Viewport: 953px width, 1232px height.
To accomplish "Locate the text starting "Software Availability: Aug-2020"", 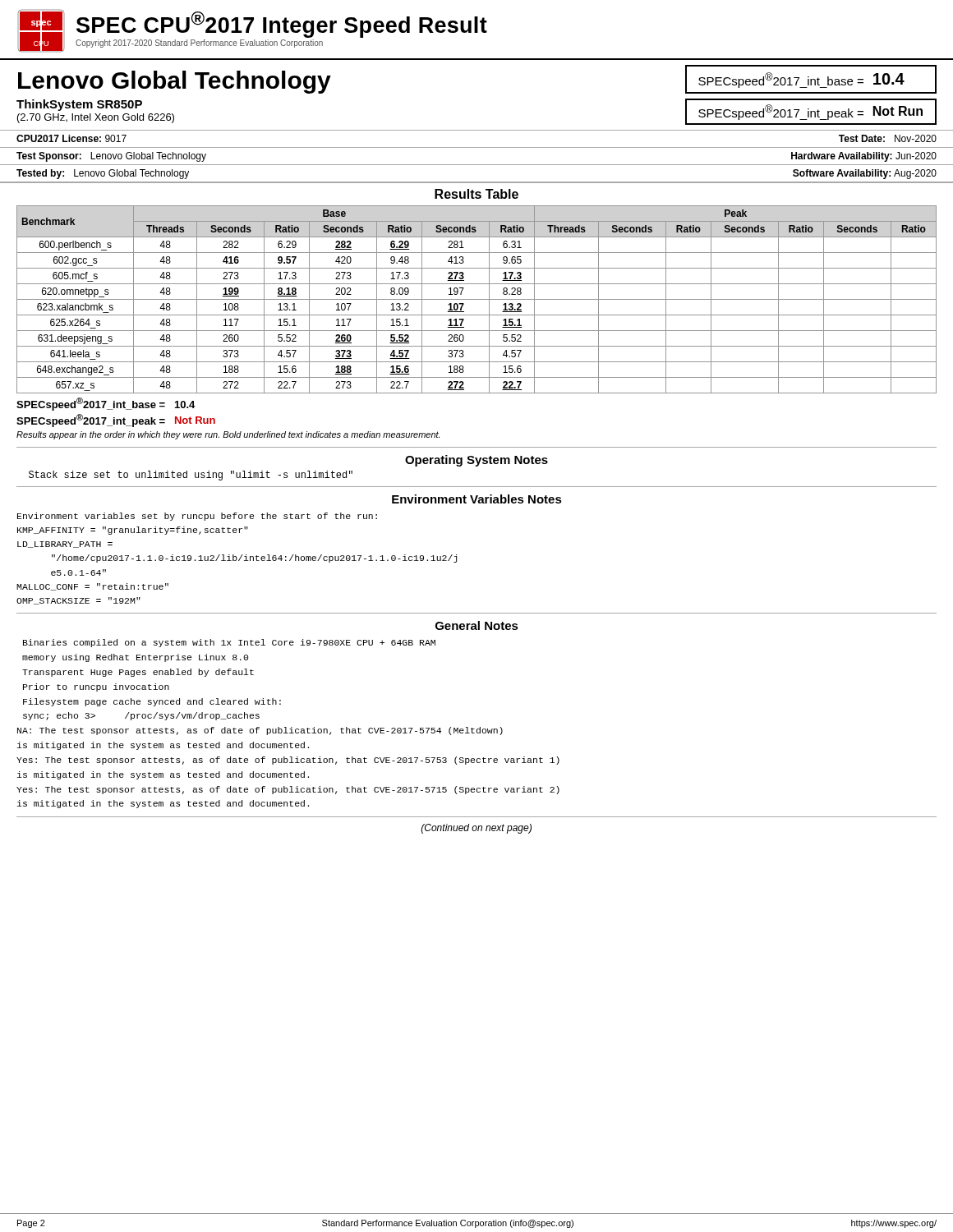I will click(865, 173).
